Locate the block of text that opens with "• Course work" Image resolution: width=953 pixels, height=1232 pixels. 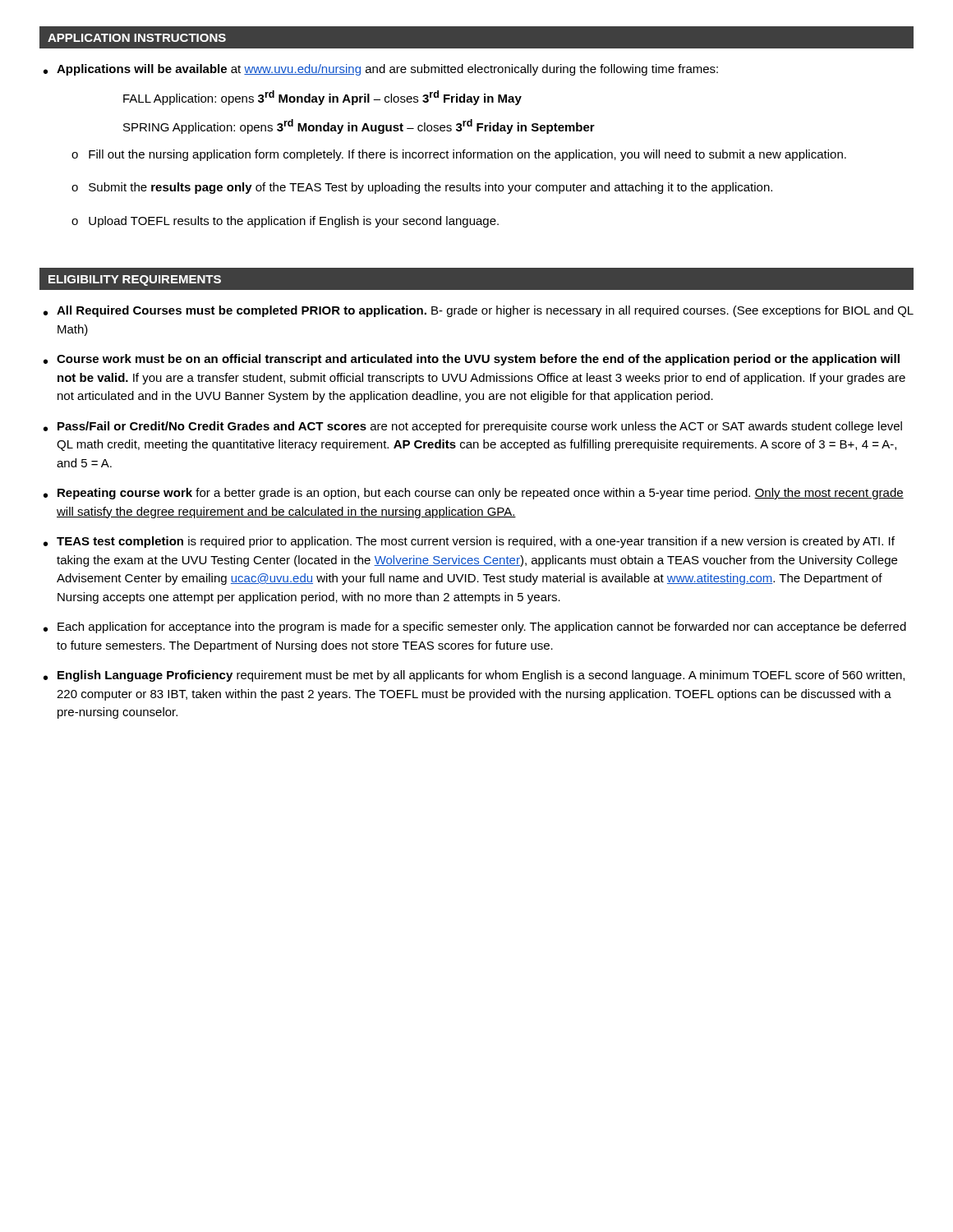pyautogui.click(x=476, y=378)
